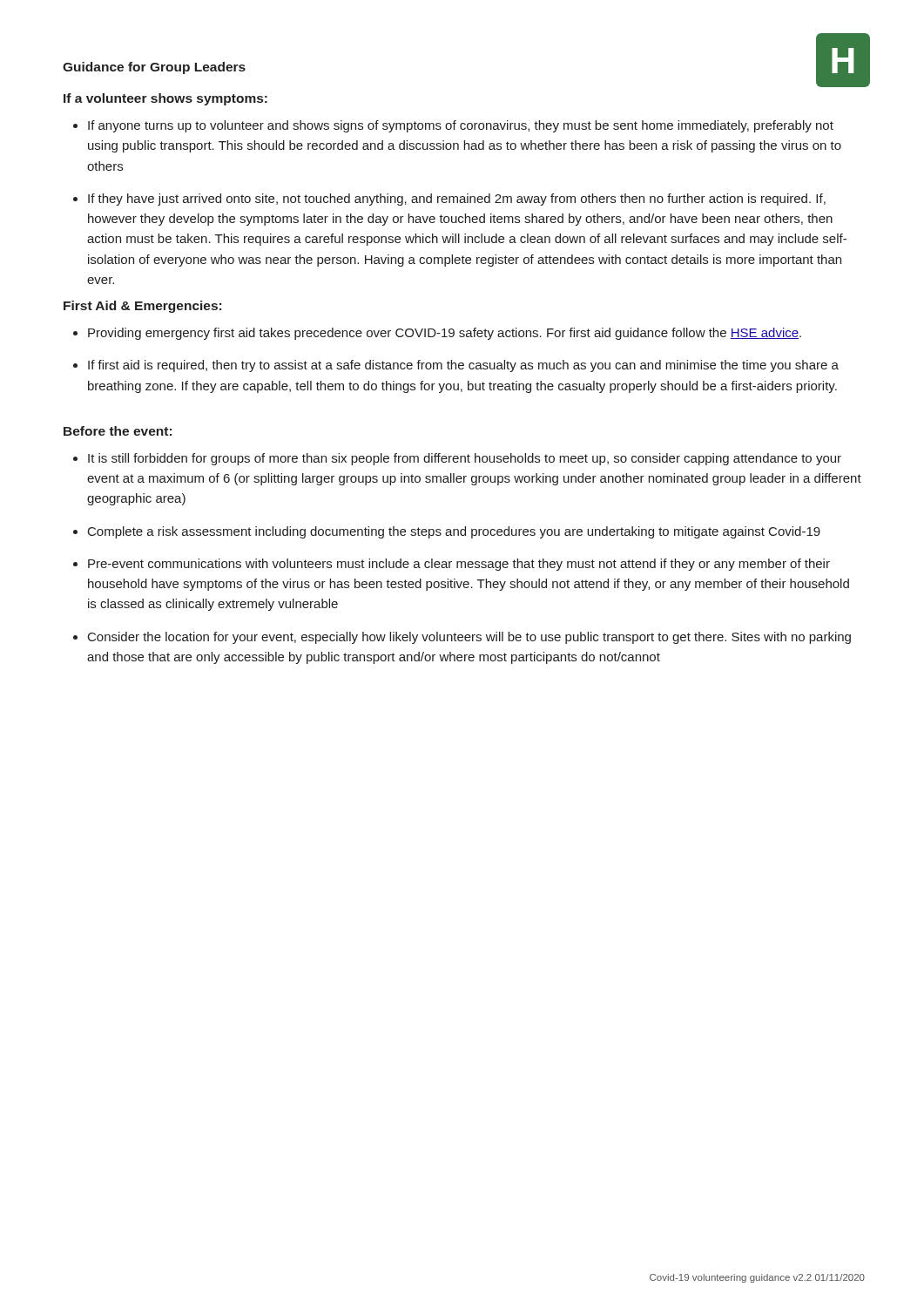Point to the passage starting "Complete a risk assessment"
This screenshot has height=1307, width=924.
click(x=454, y=531)
